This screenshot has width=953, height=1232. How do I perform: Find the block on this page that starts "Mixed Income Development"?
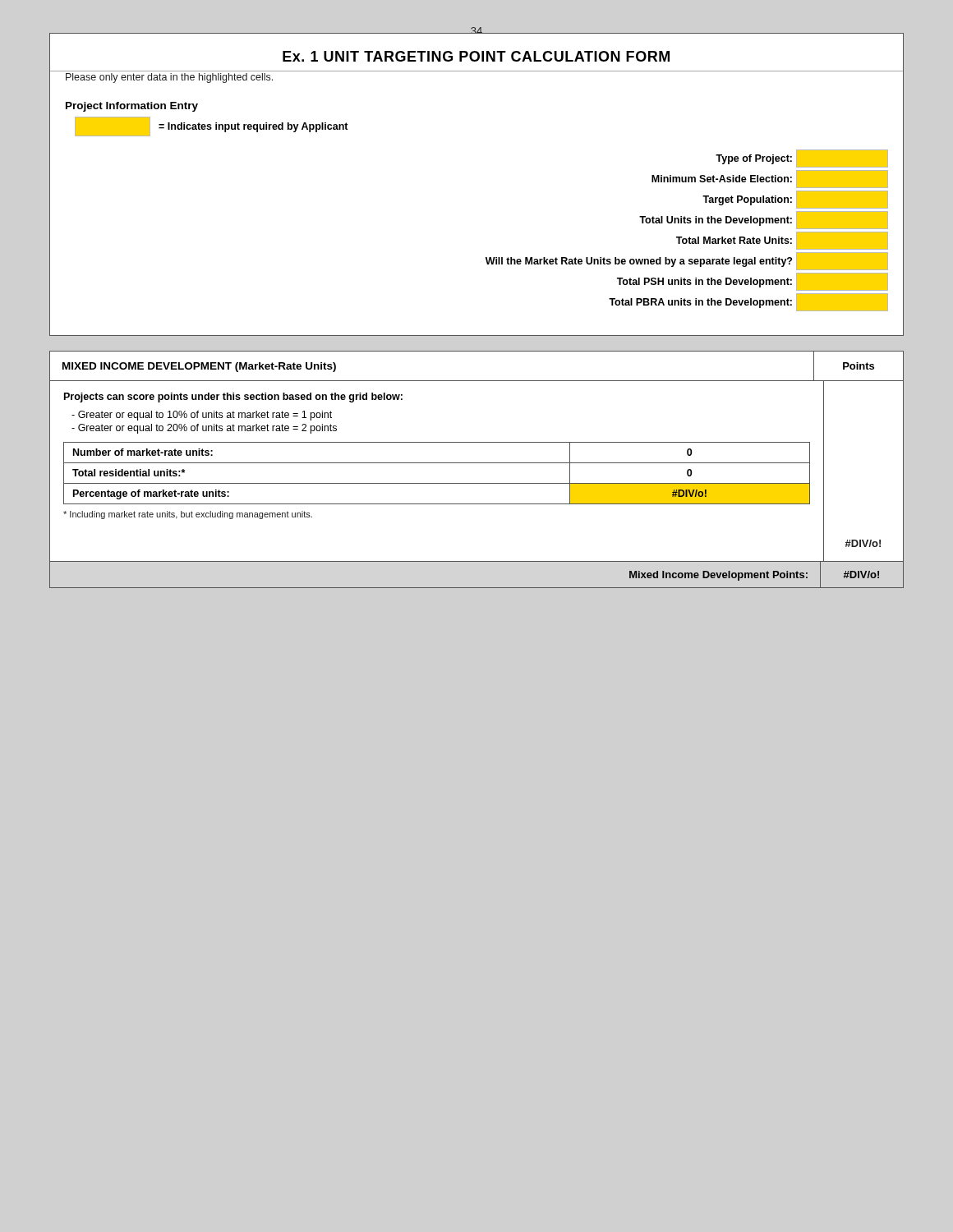coord(719,574)
